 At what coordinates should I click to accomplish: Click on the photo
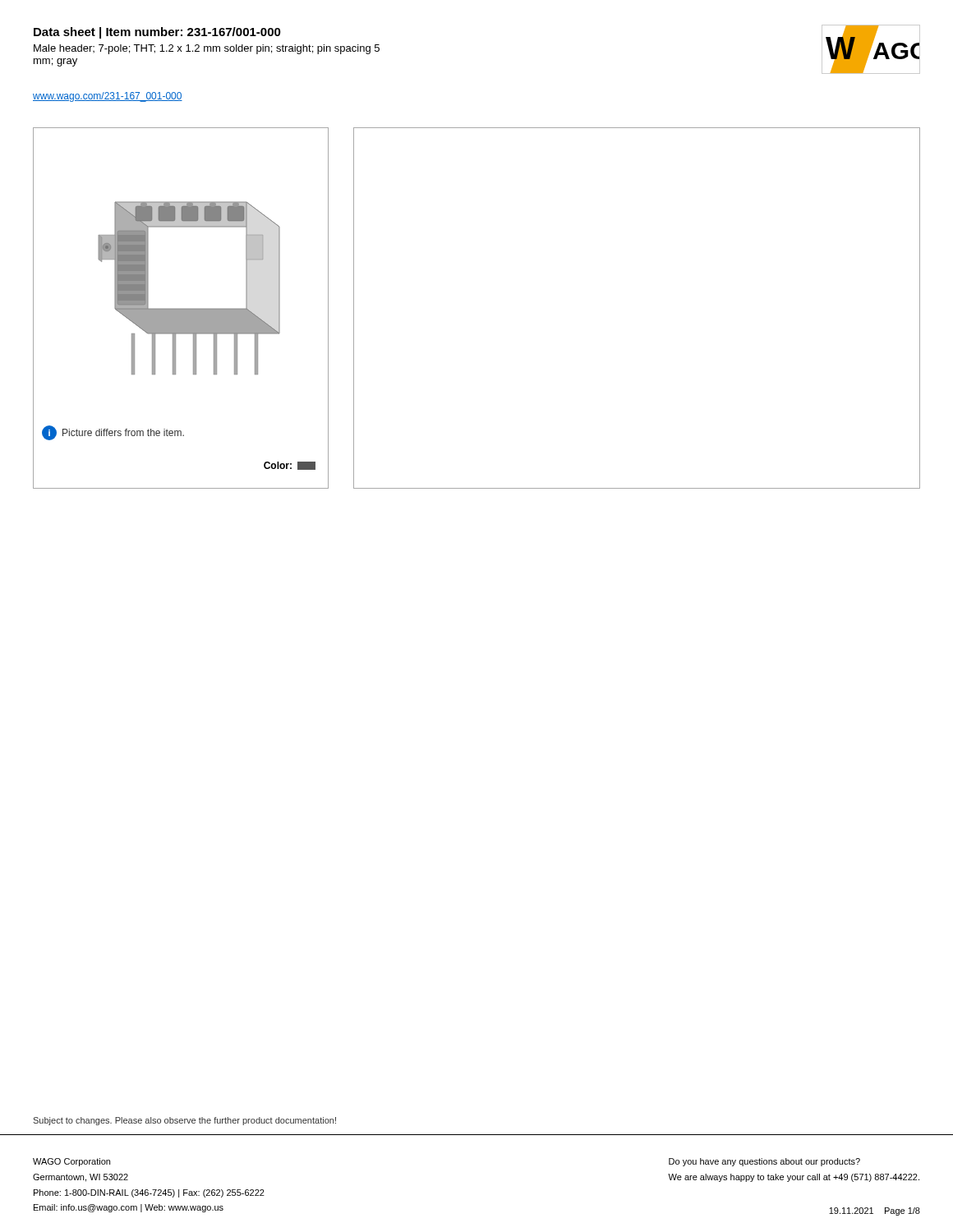click(x=181, y=308)
